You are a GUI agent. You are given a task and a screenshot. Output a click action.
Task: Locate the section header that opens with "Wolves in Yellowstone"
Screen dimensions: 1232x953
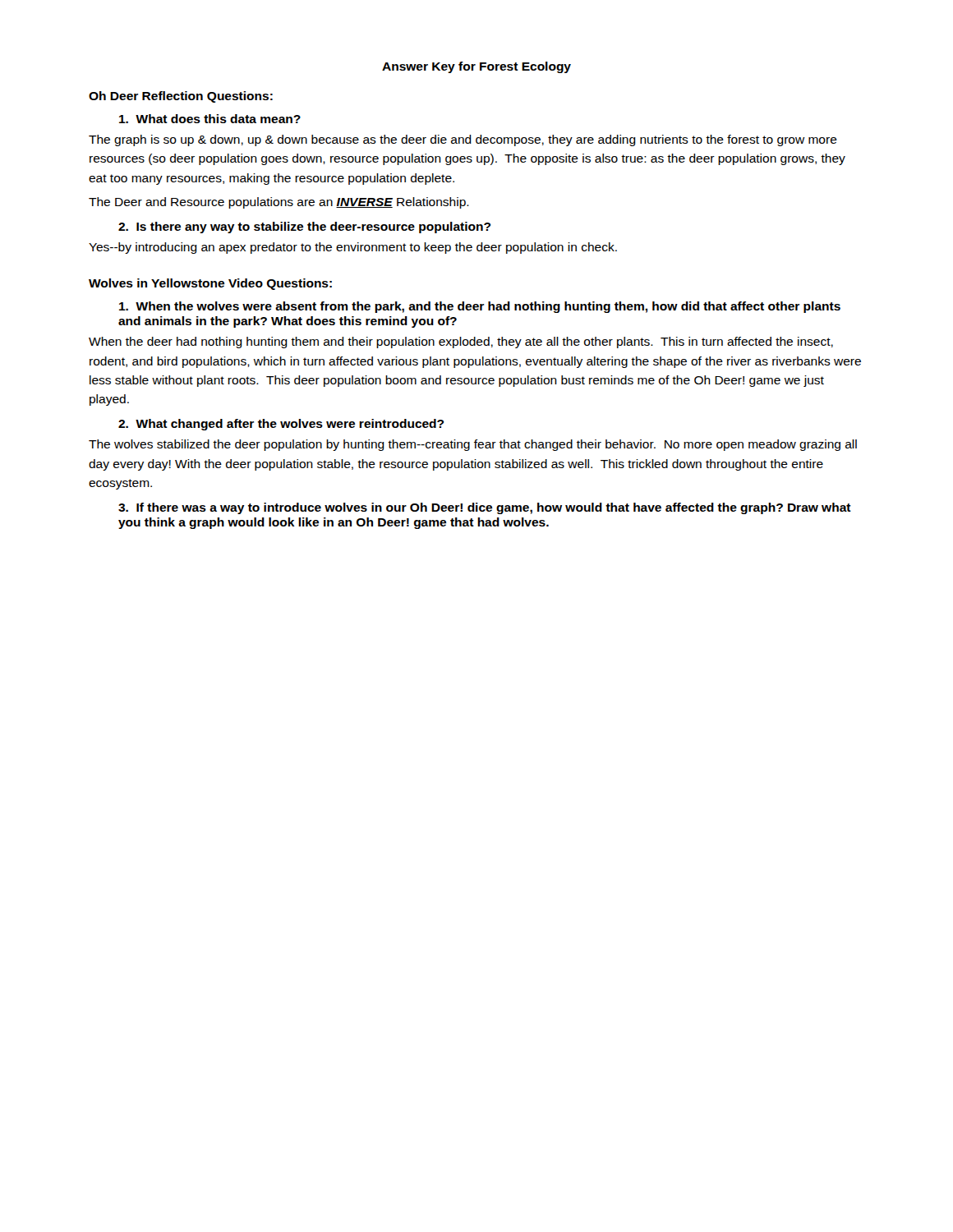[211, 283]
